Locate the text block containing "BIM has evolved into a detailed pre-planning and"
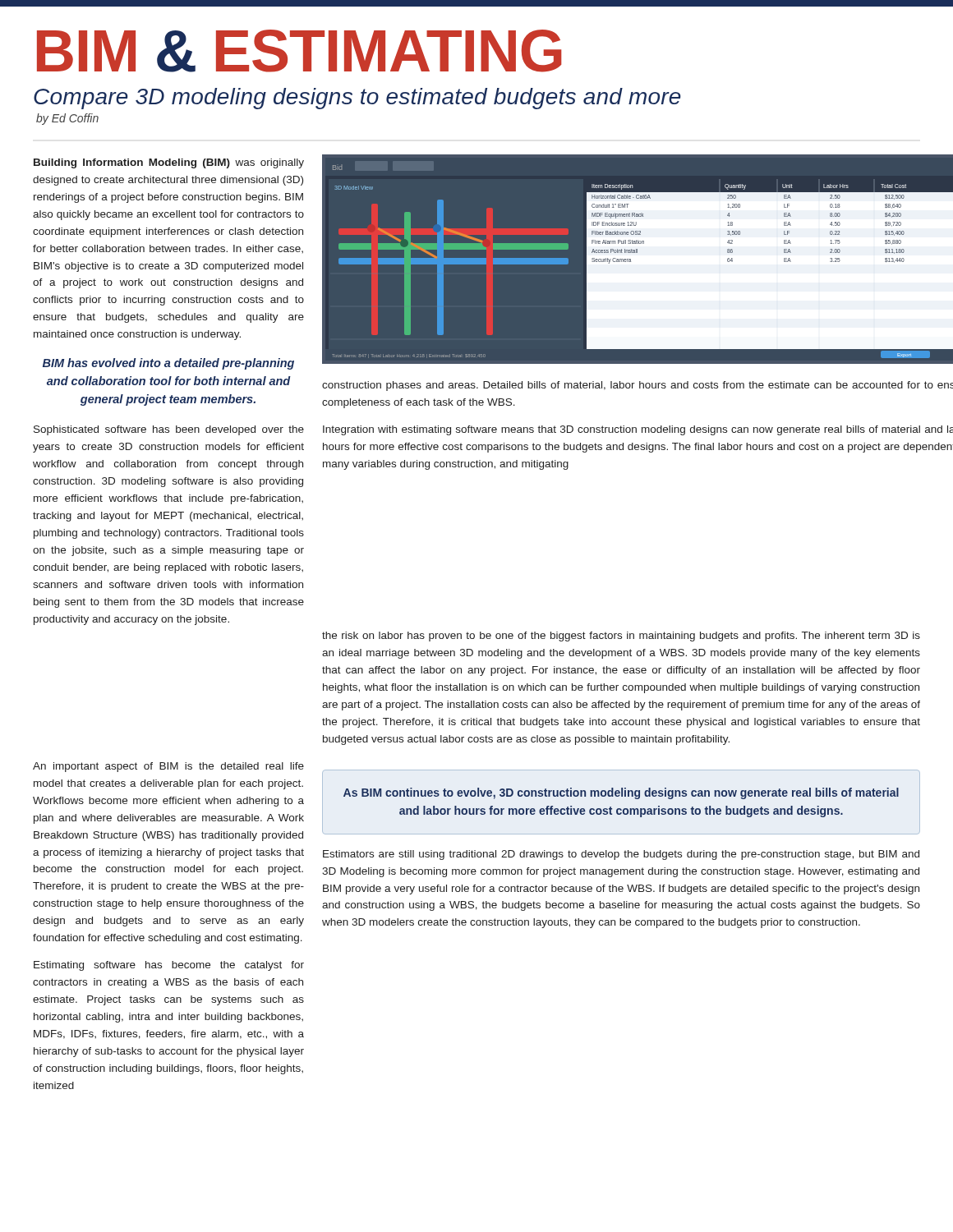This screenshot has width=953, height=1232. tap(168, 382)
